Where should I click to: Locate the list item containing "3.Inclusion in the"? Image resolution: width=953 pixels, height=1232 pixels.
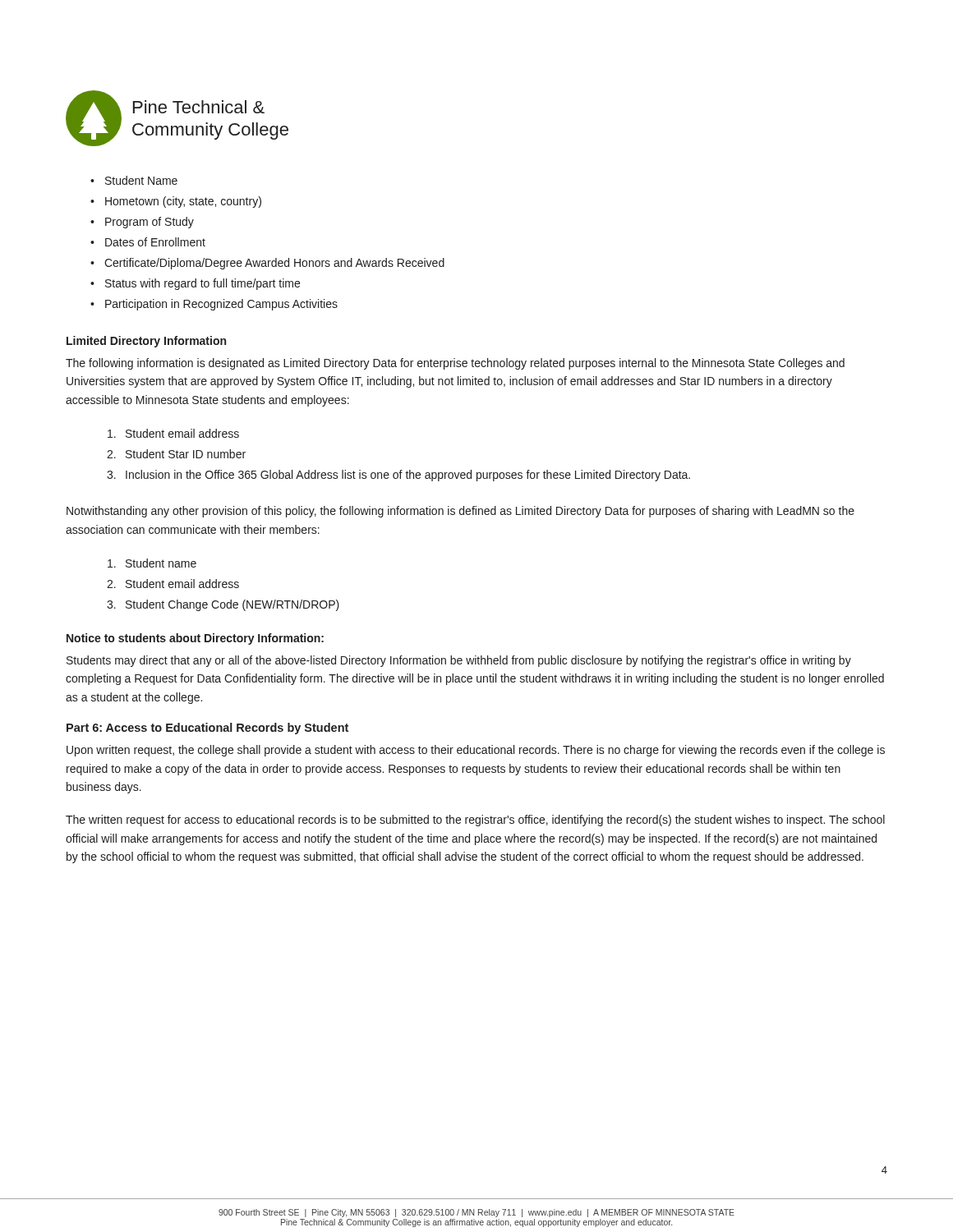[399, 475]
